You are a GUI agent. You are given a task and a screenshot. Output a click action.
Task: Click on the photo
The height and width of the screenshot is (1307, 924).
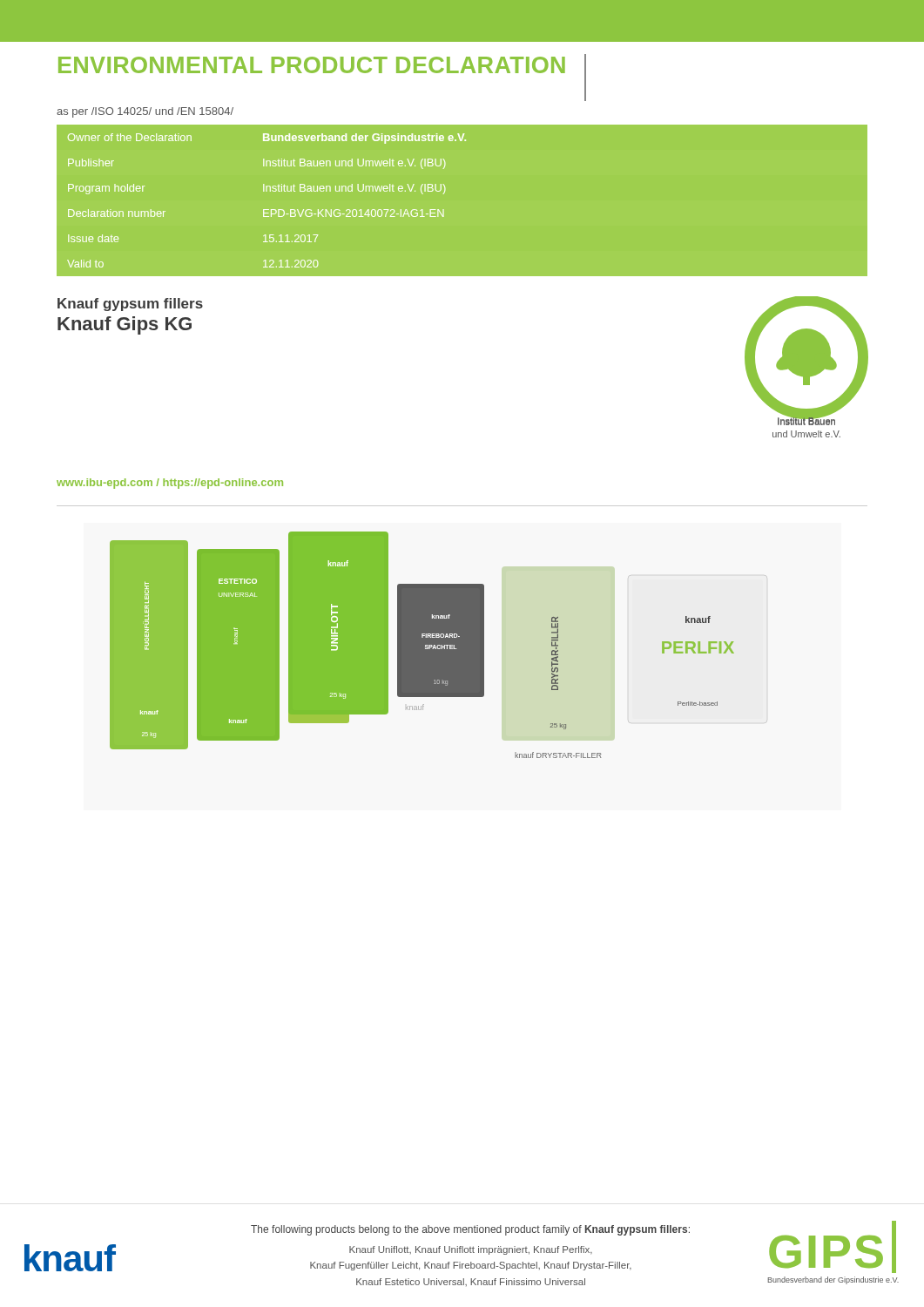coord(462,667)
